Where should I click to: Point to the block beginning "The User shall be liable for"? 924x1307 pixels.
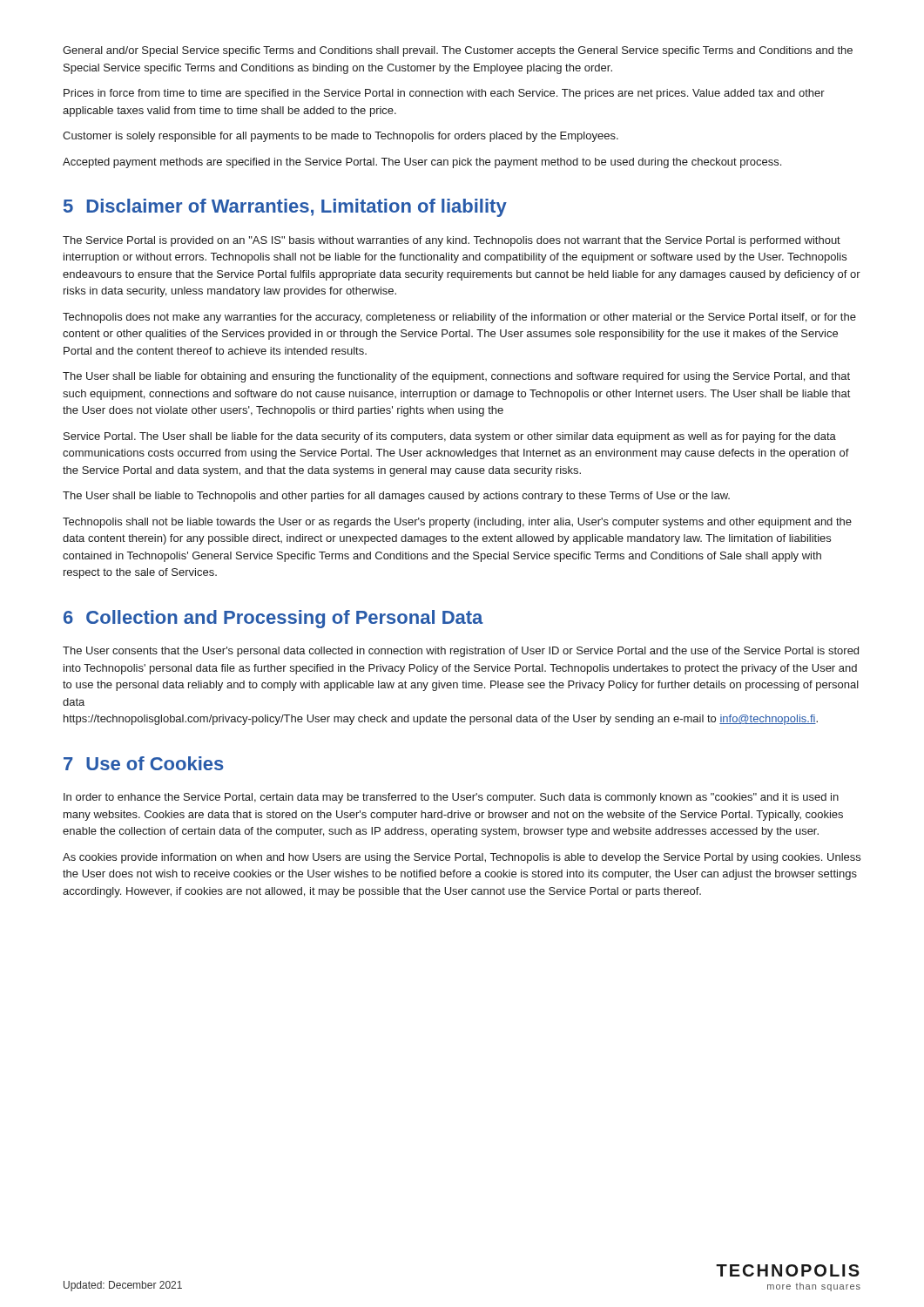pyautogui.click(x=462, y=393)
